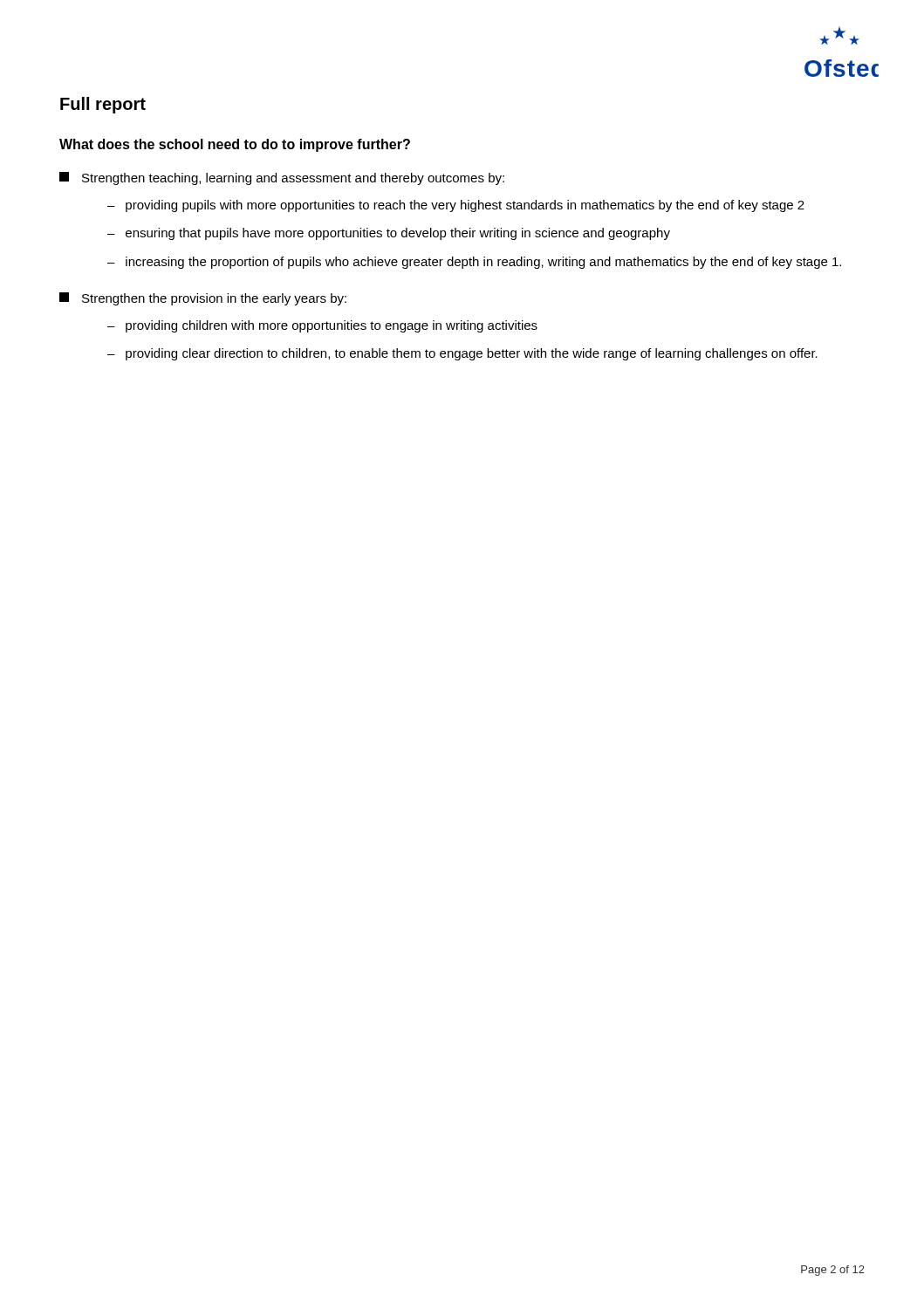Find the region starting "Strengthen teaching, learning and assessment"
Image resolution: width=924 pixels, height=1309 pixels.
pos(462,224)
